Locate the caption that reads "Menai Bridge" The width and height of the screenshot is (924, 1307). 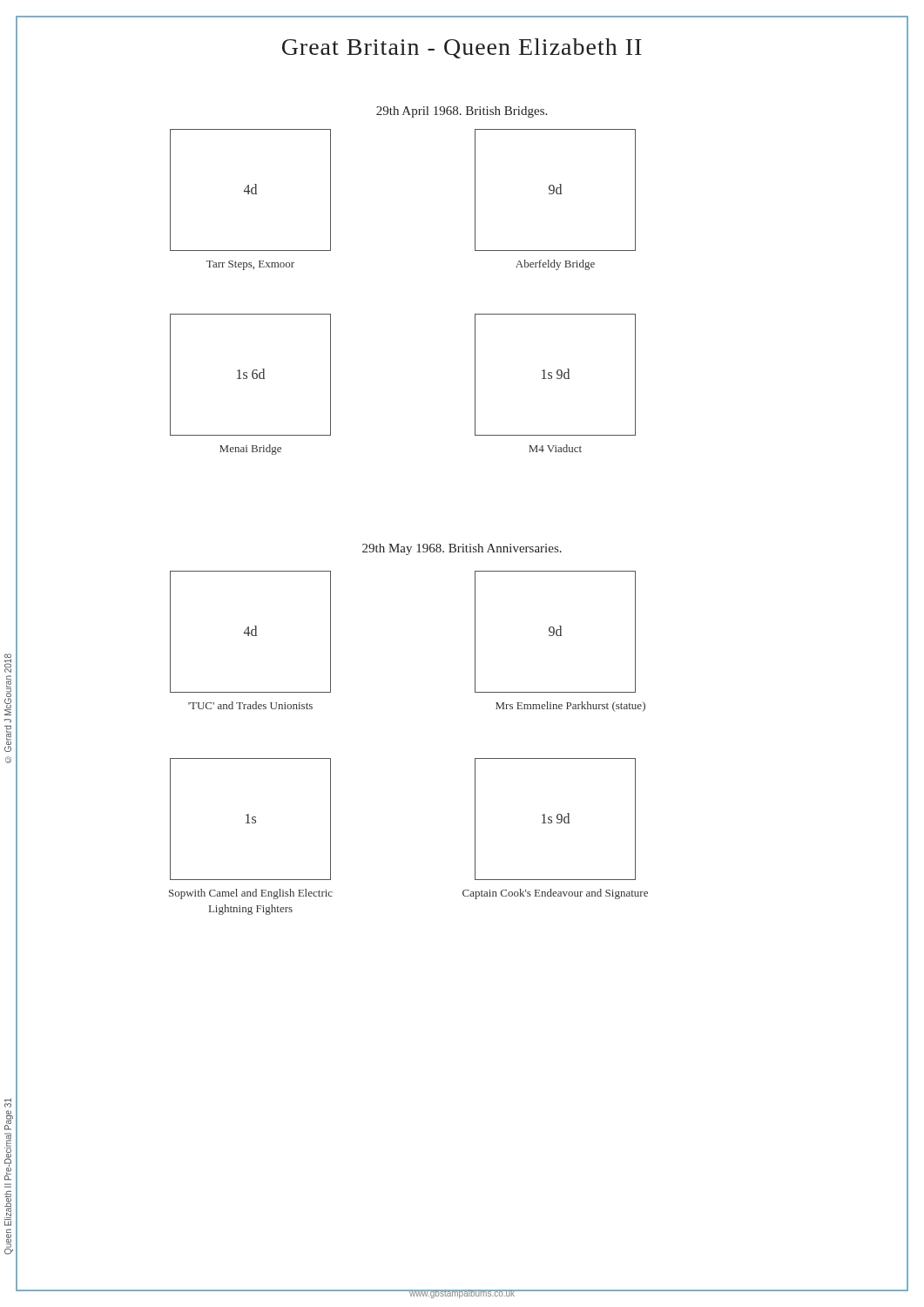[x=250, y=448]
